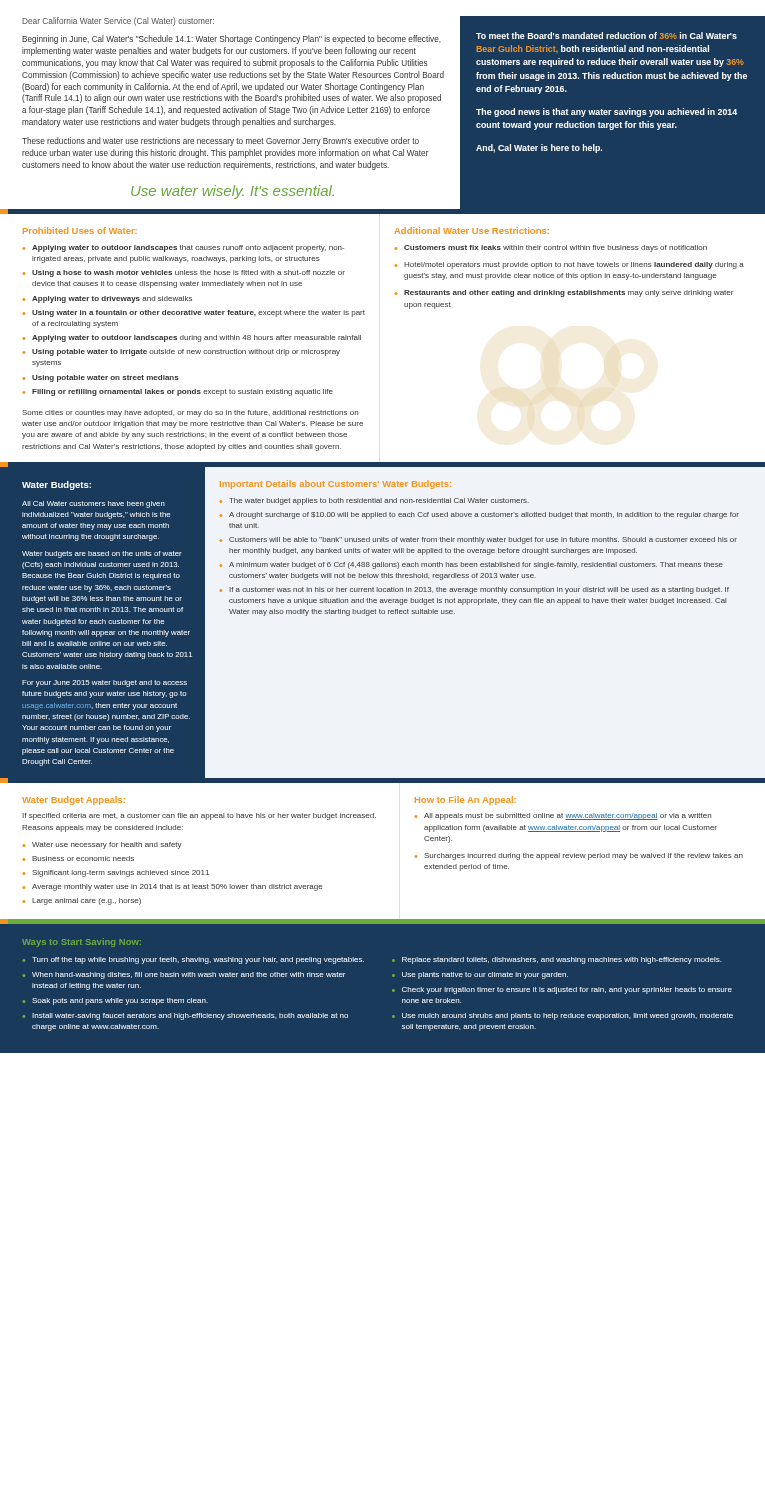Point to the block starting "The good news is that"
The width and height of the screenshot is (765, 1500).
tap(607, 119)
